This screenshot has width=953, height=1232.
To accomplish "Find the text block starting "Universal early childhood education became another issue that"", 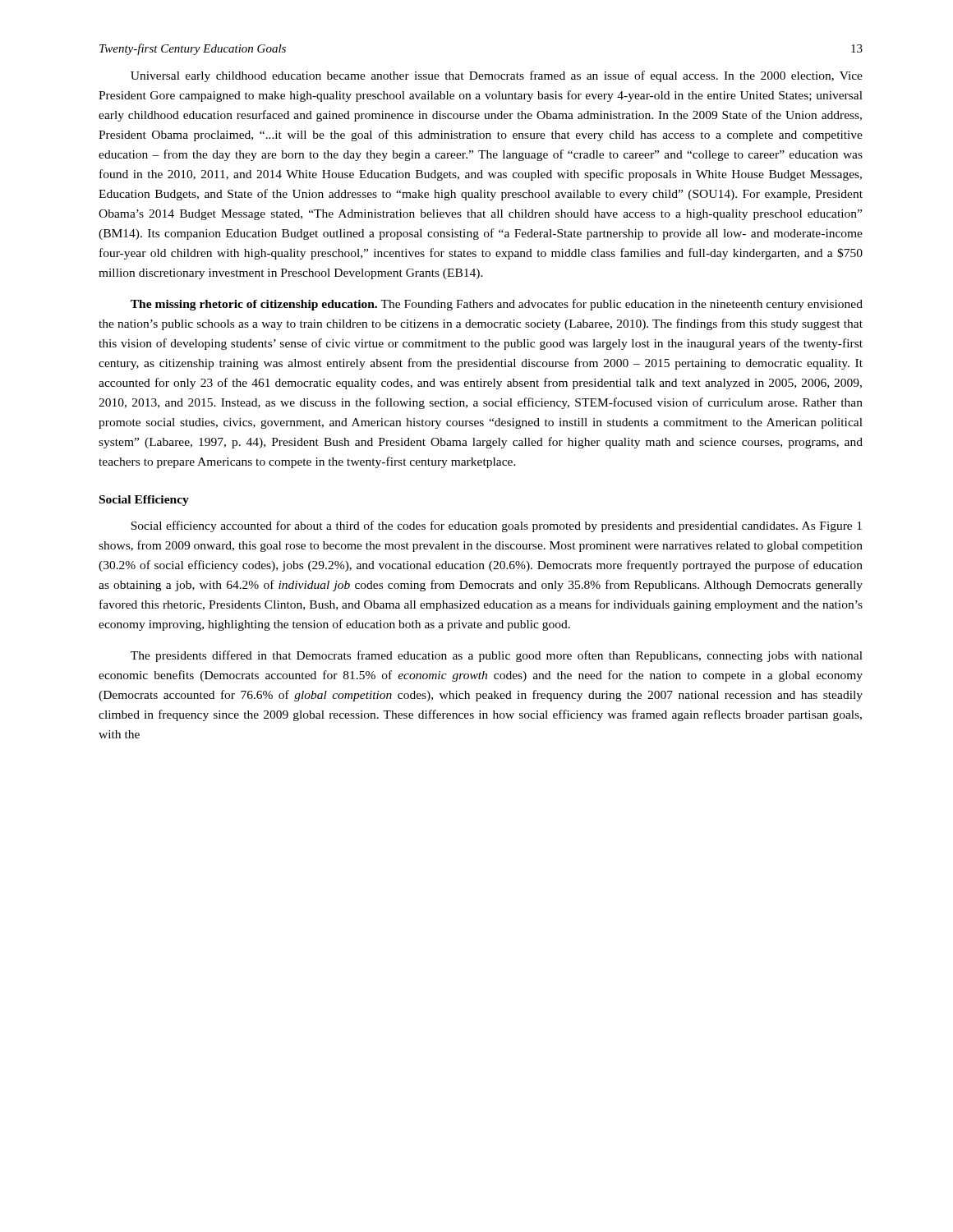I will (481, 174).
